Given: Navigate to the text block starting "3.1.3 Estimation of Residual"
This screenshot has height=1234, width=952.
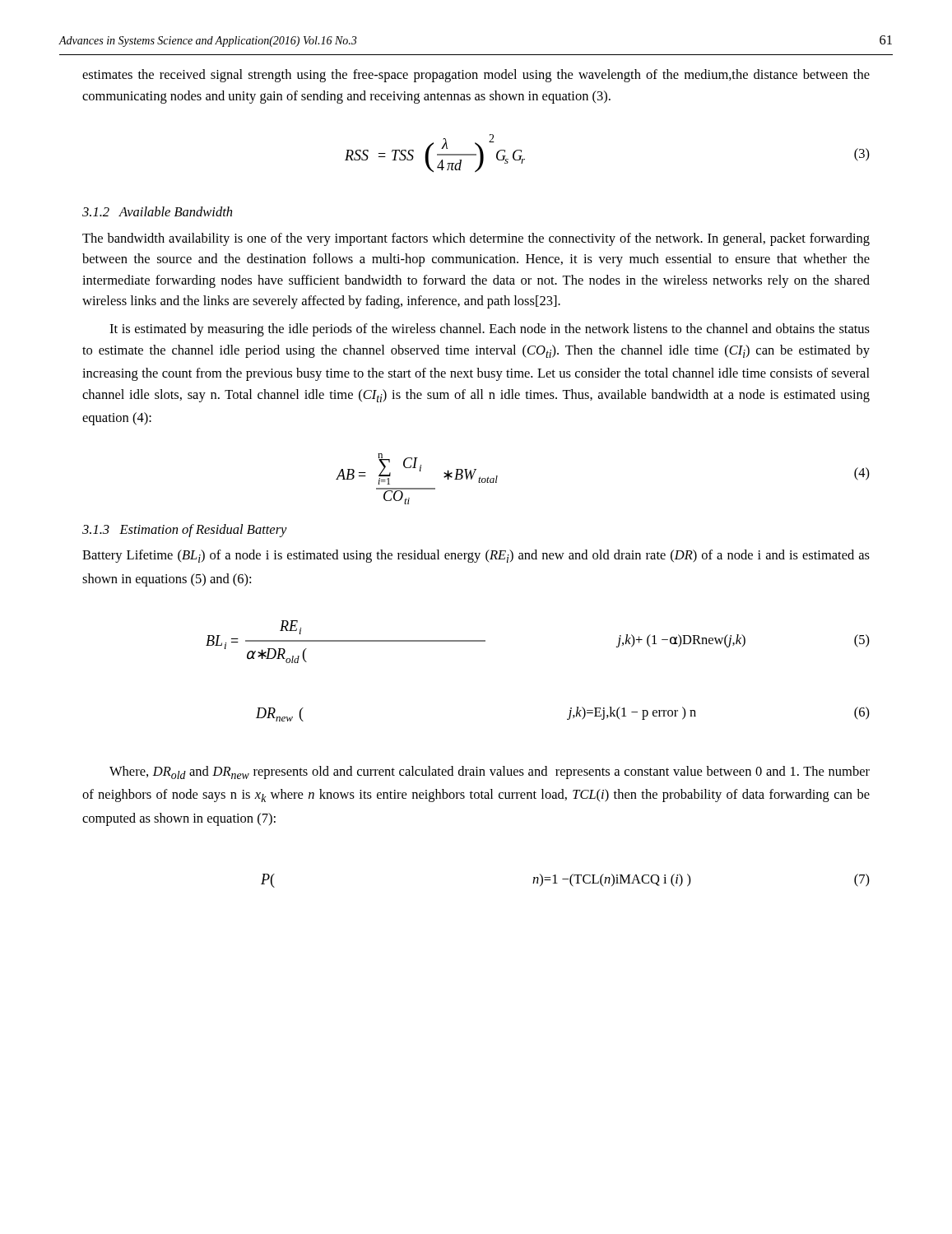Looking at the screenshot, I should point(184,529).
